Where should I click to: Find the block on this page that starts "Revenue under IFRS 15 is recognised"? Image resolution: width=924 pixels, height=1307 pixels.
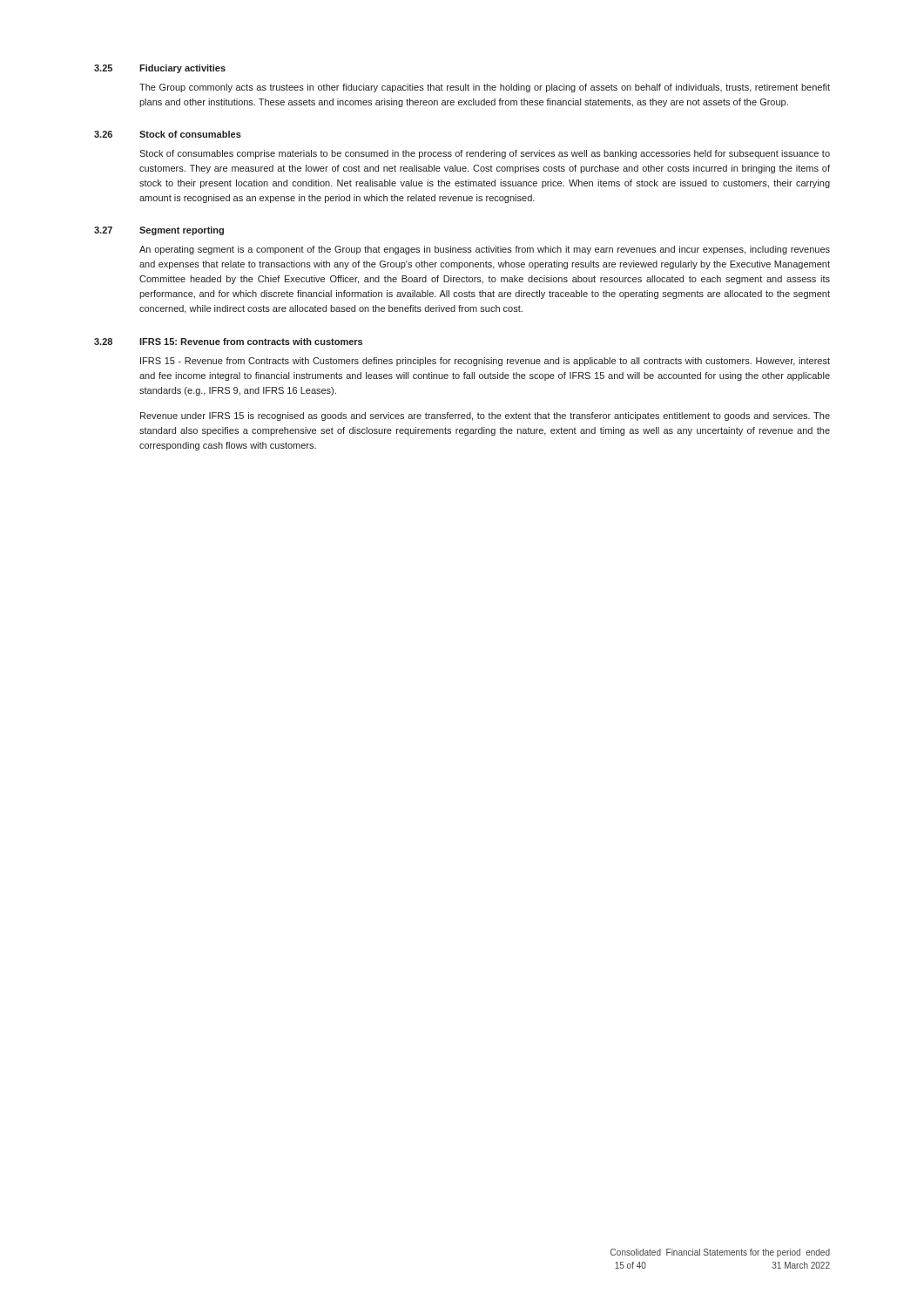pos(485,430)
